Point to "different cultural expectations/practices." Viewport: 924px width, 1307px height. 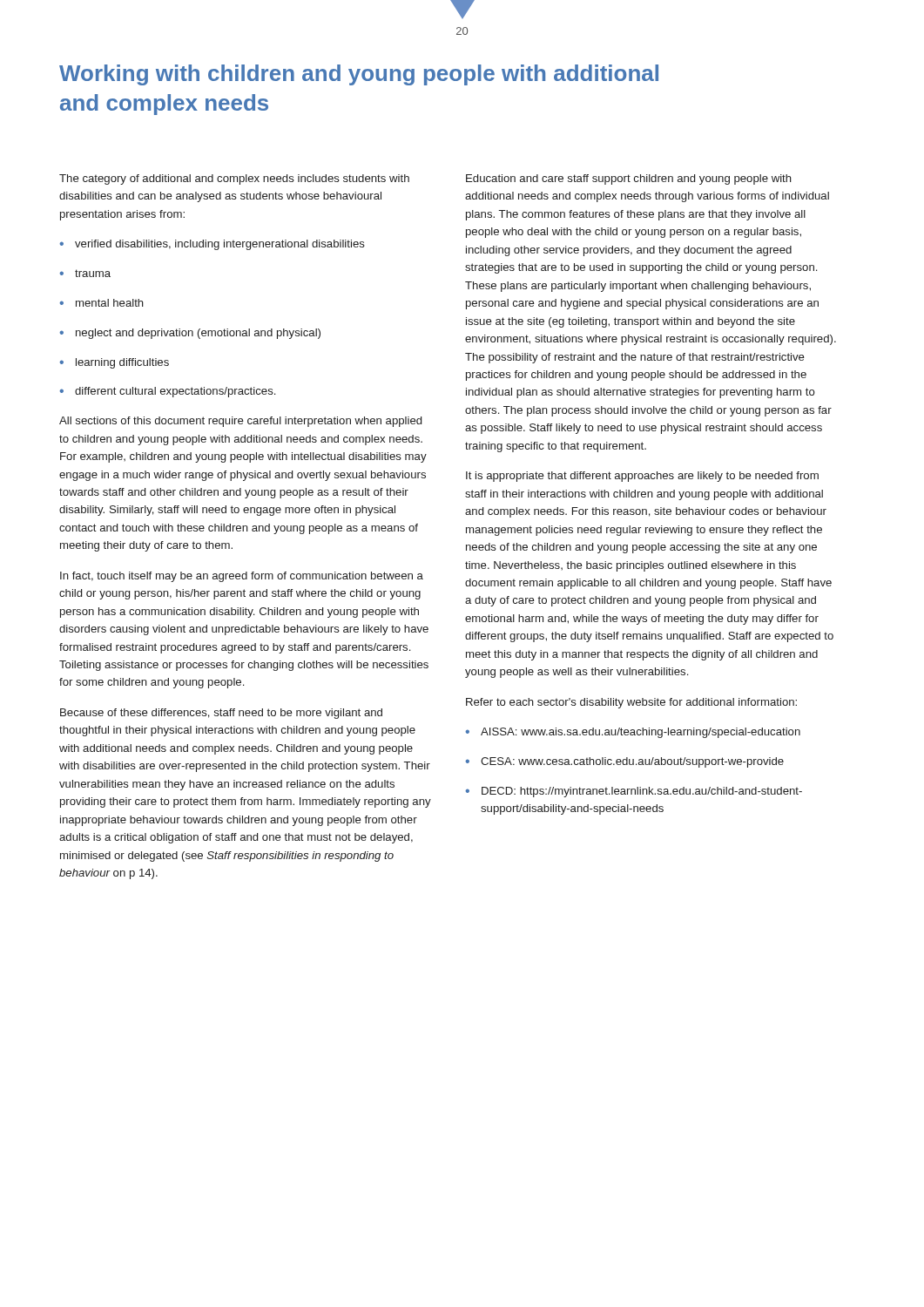click(x=246, y=391)
